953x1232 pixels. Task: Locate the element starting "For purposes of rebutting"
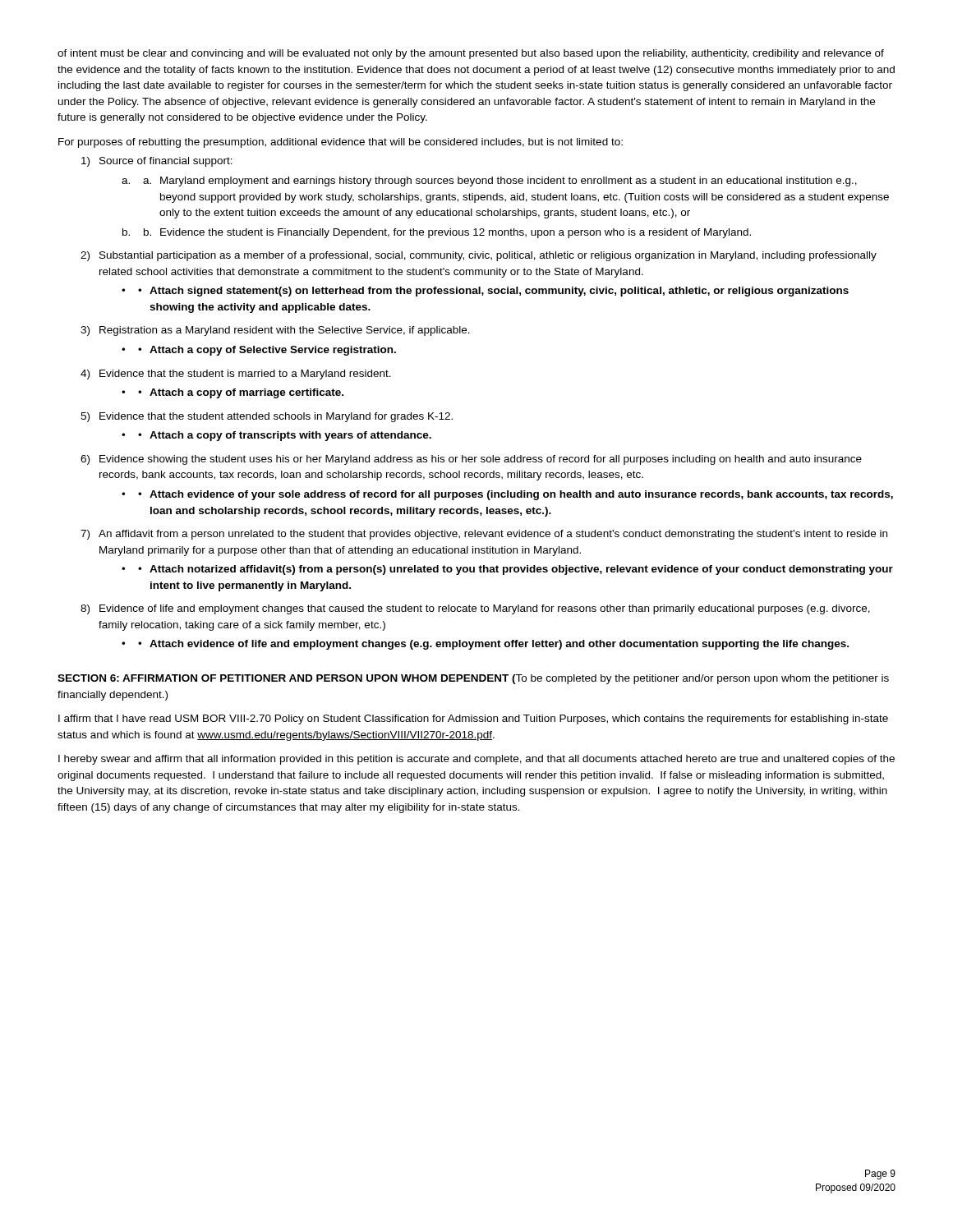pos(340,142)
